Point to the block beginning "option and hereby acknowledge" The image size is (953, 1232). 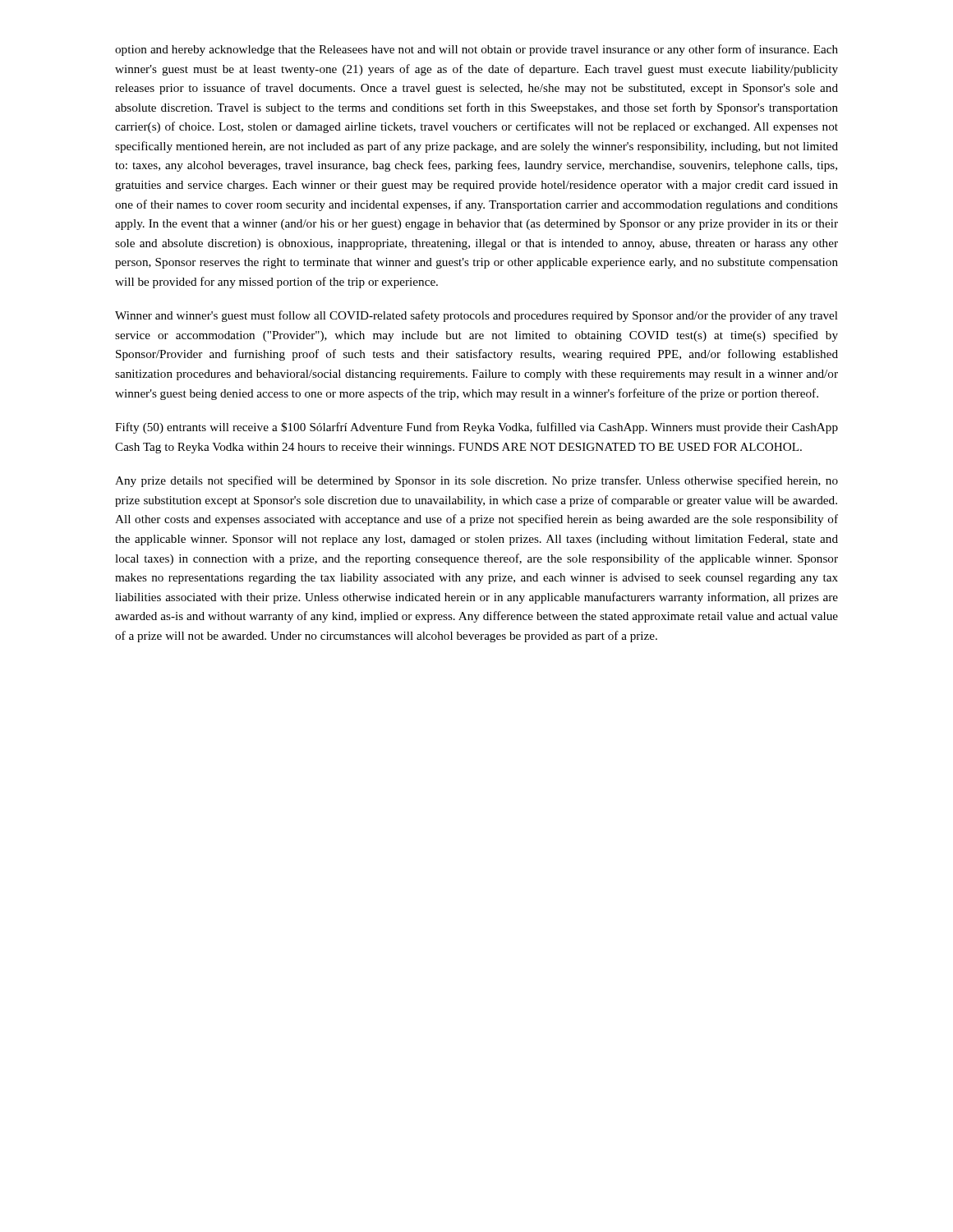point(476,165)
